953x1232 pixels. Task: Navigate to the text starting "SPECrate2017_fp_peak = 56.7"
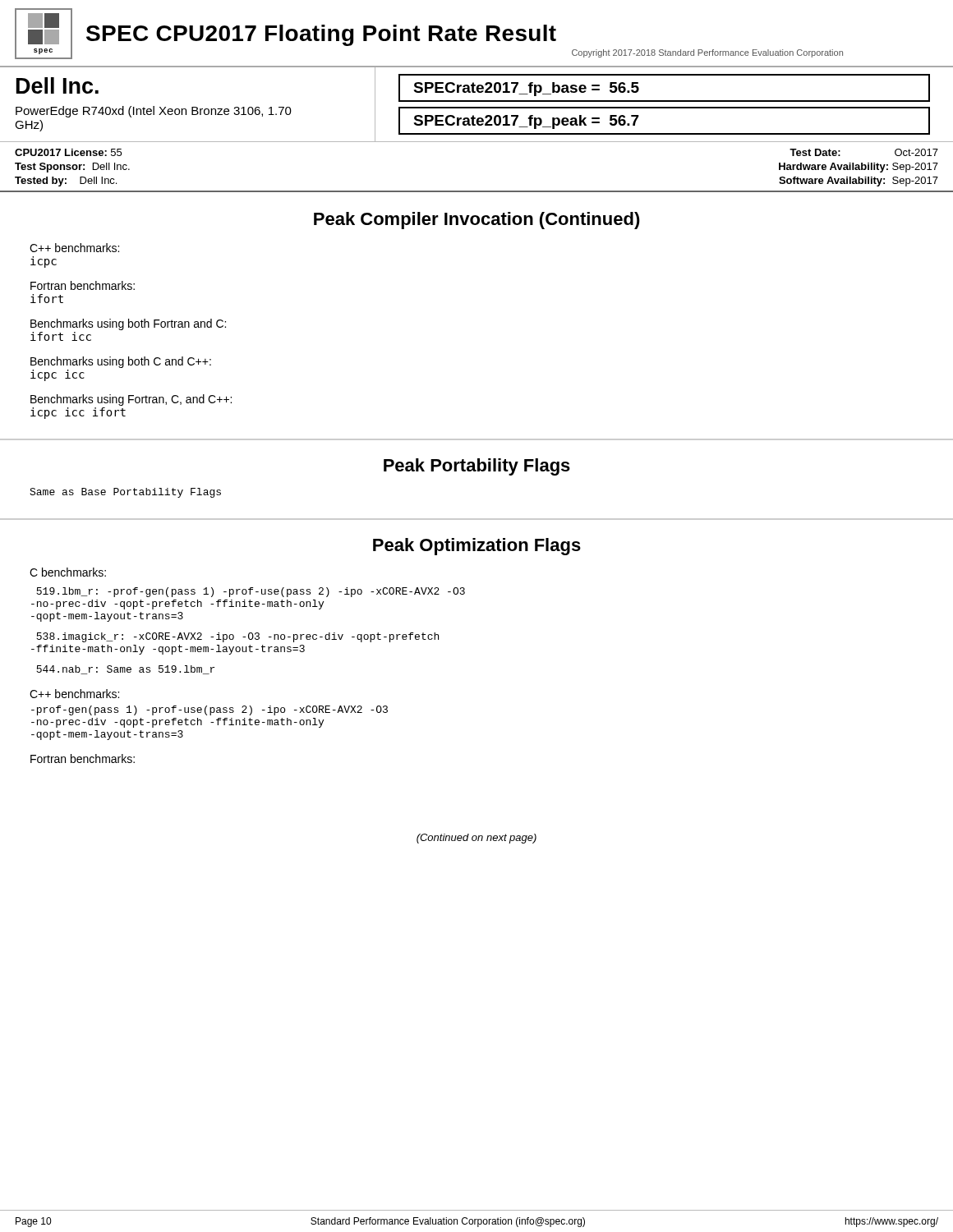coord(526,120)
